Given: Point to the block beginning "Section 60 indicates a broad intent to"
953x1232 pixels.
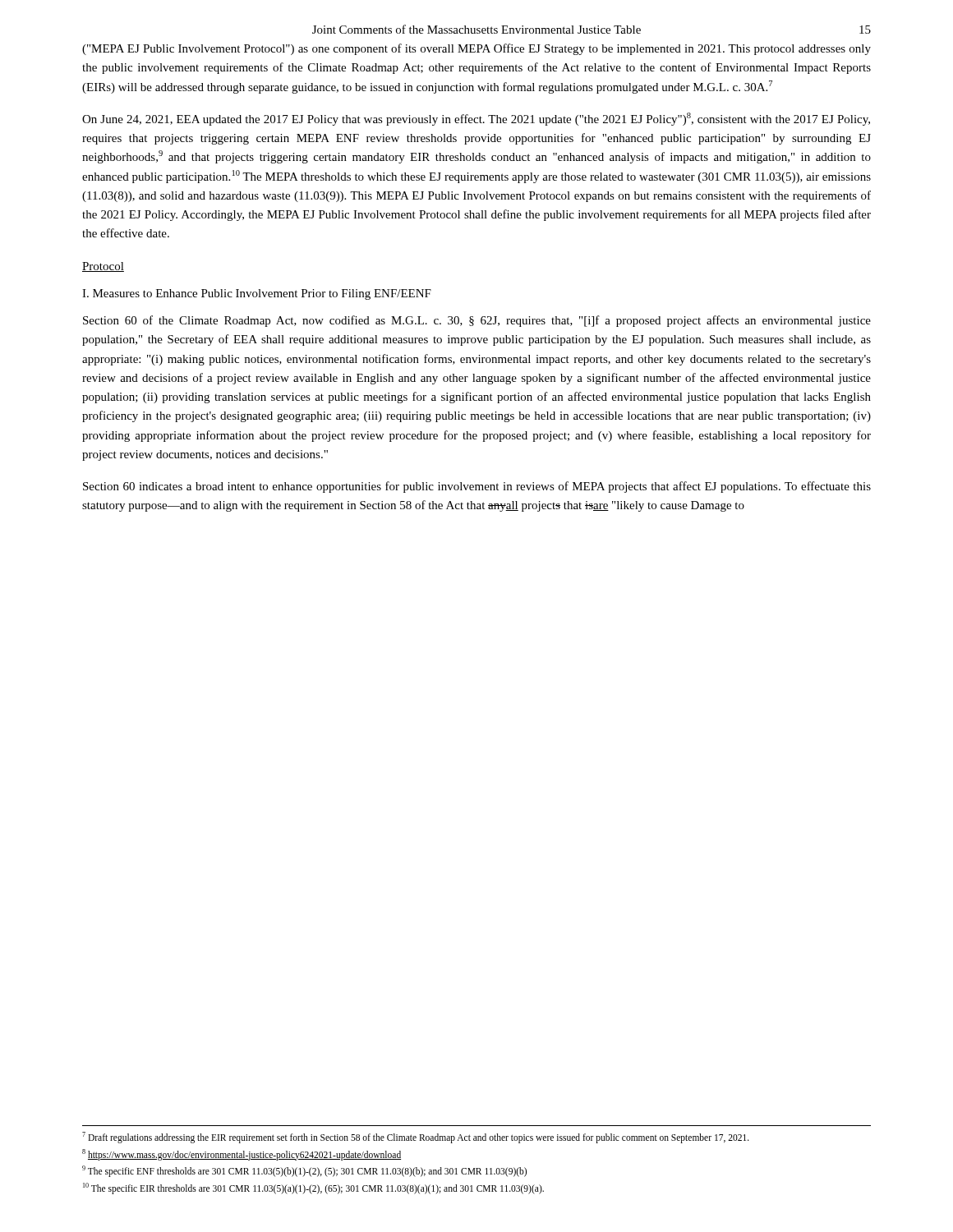Looking at the screenshot, I should click(476, 496).
